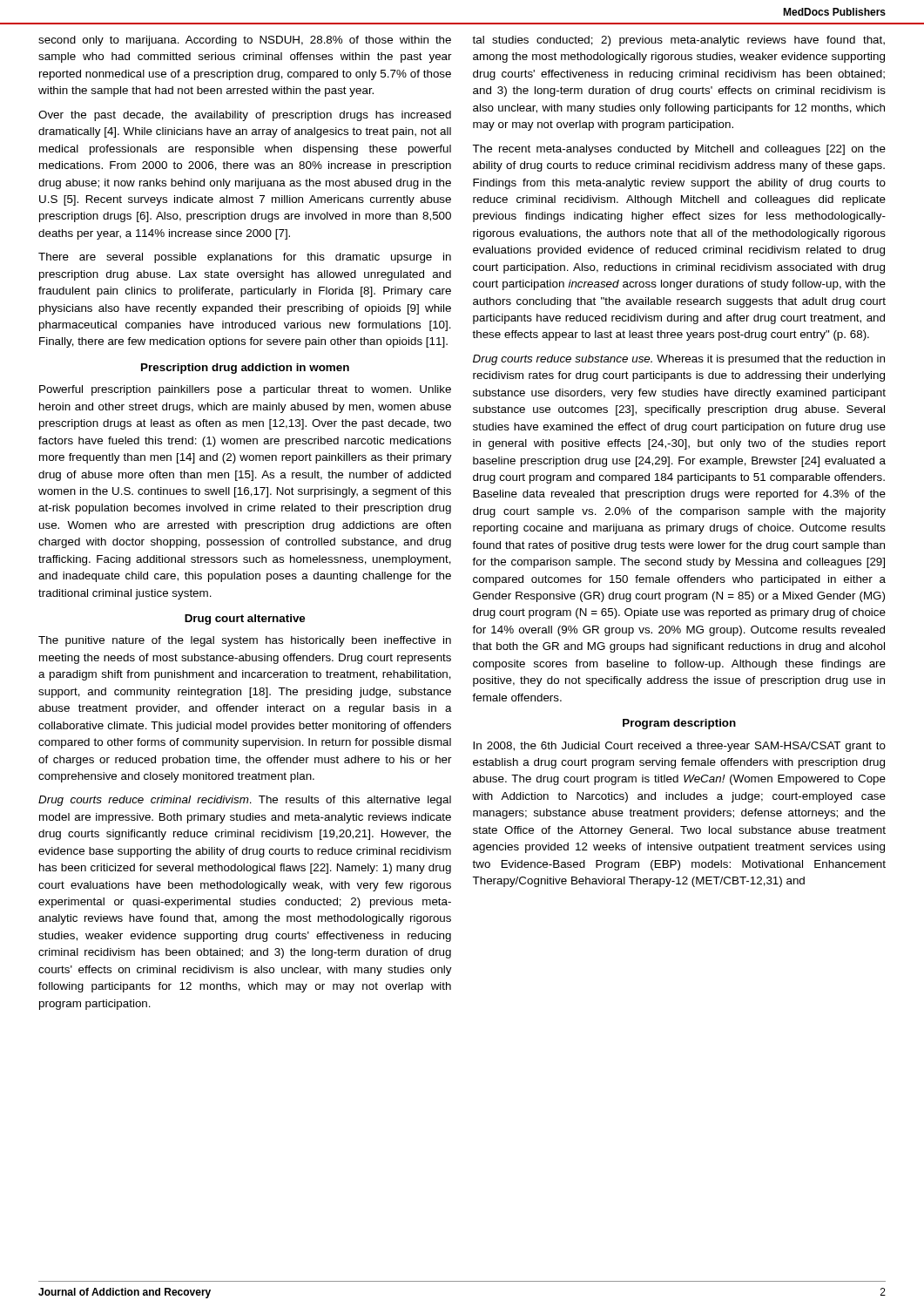
Task: Click the passage that begins "Powerful prescription painkillers pose a particular"
Action: coord(245,491)
